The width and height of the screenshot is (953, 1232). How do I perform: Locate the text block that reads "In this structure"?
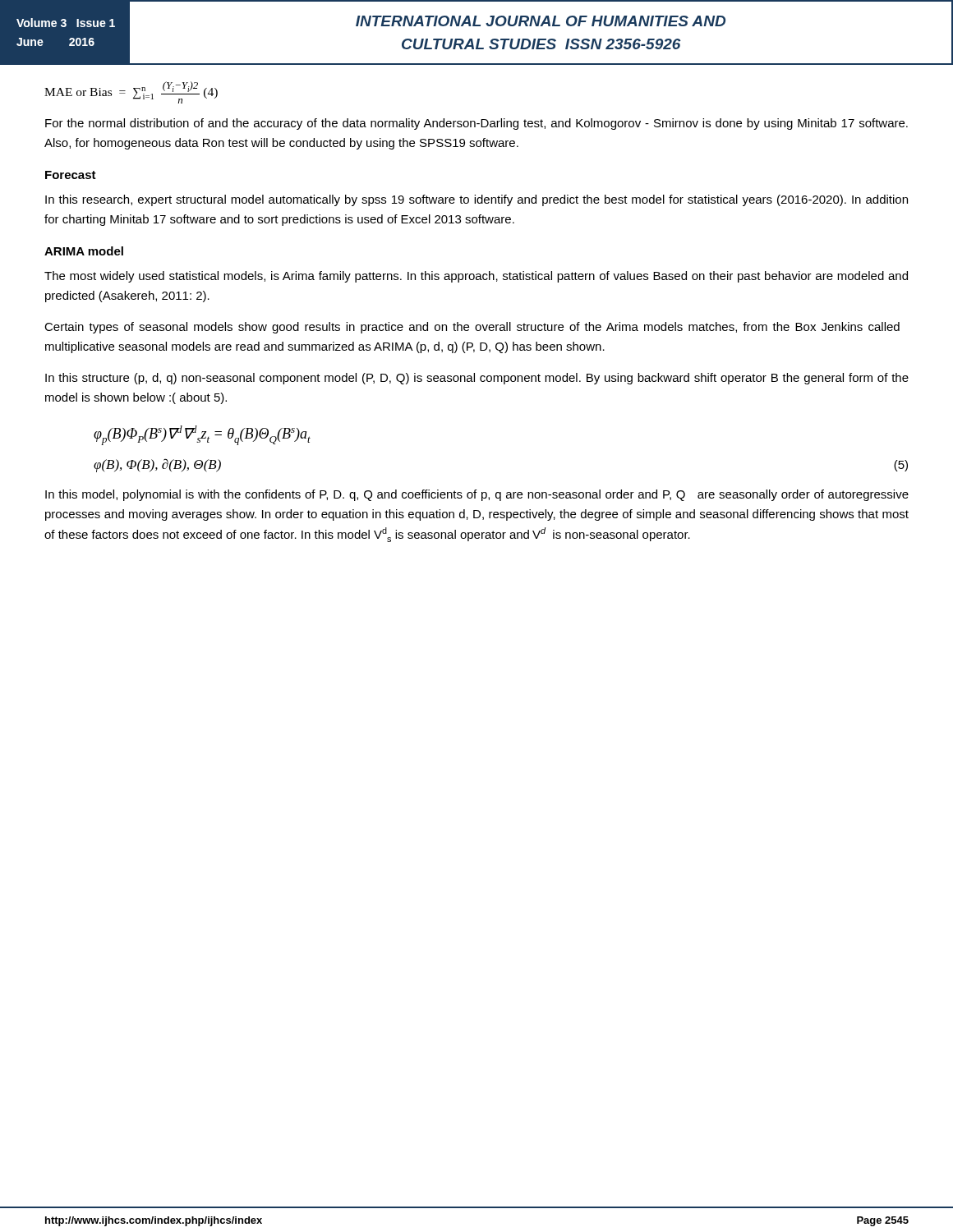[x=476, y=388]
